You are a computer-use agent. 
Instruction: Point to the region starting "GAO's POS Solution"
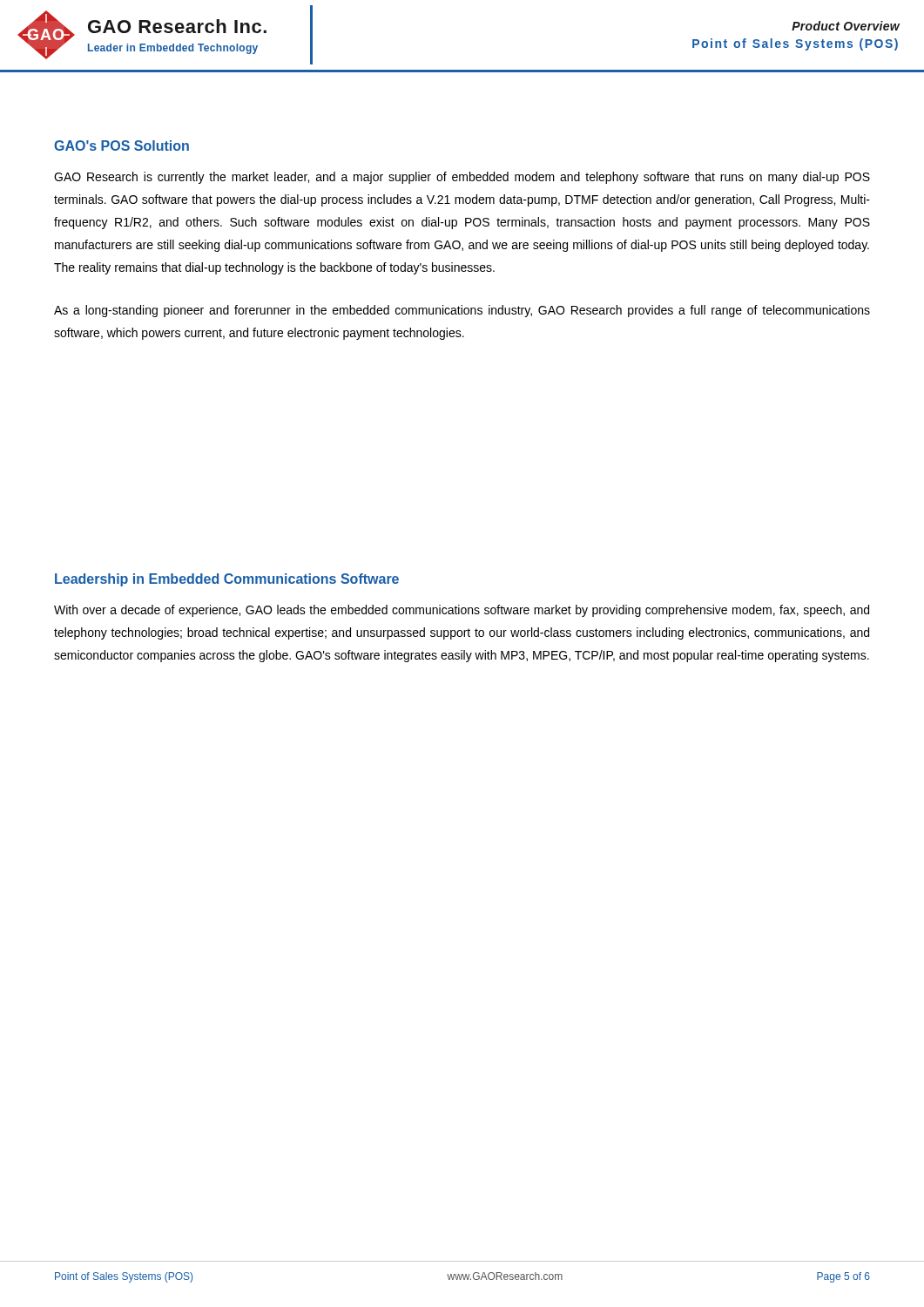coord(122,146)
